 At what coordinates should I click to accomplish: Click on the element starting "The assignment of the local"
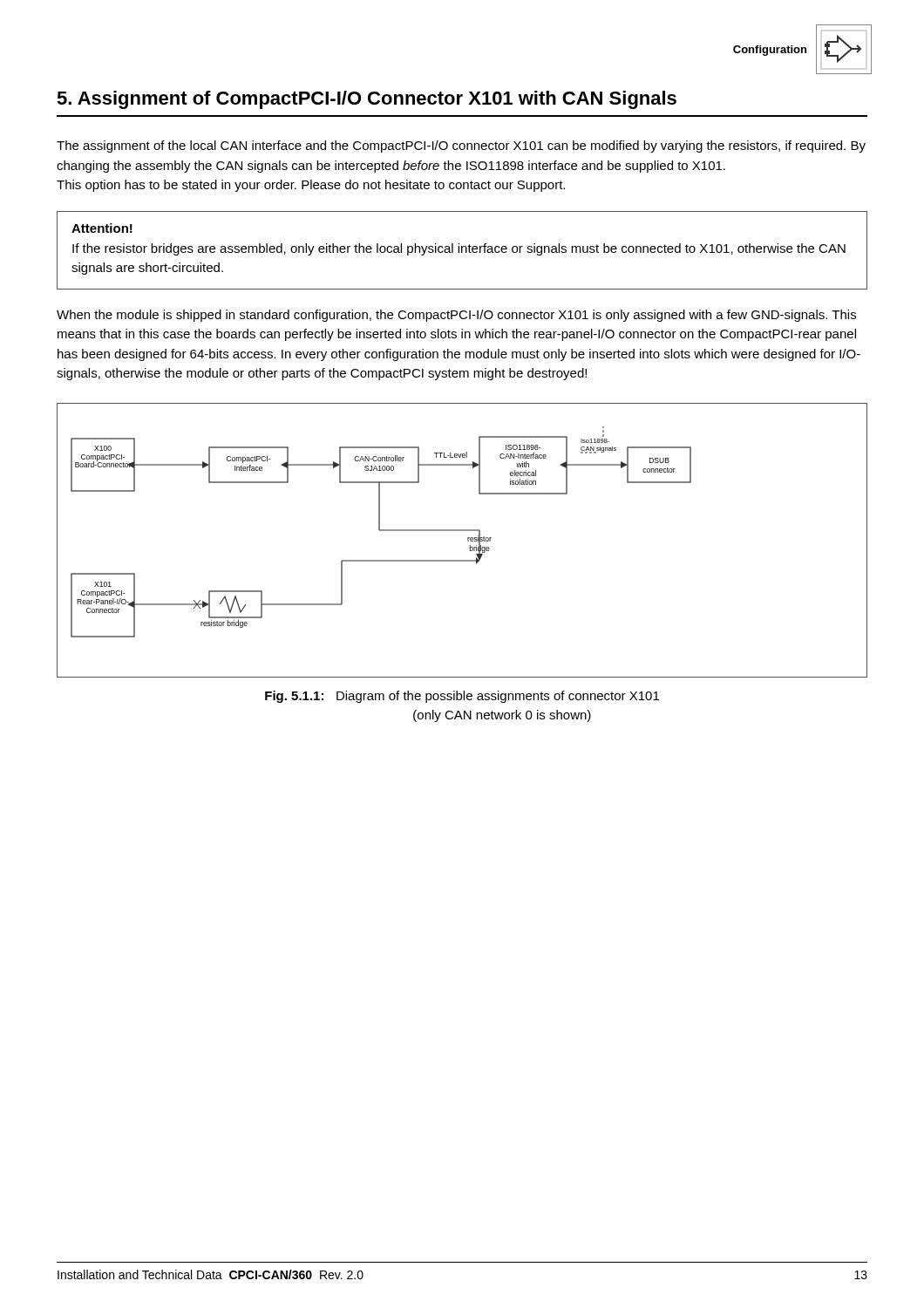(461, 165)
